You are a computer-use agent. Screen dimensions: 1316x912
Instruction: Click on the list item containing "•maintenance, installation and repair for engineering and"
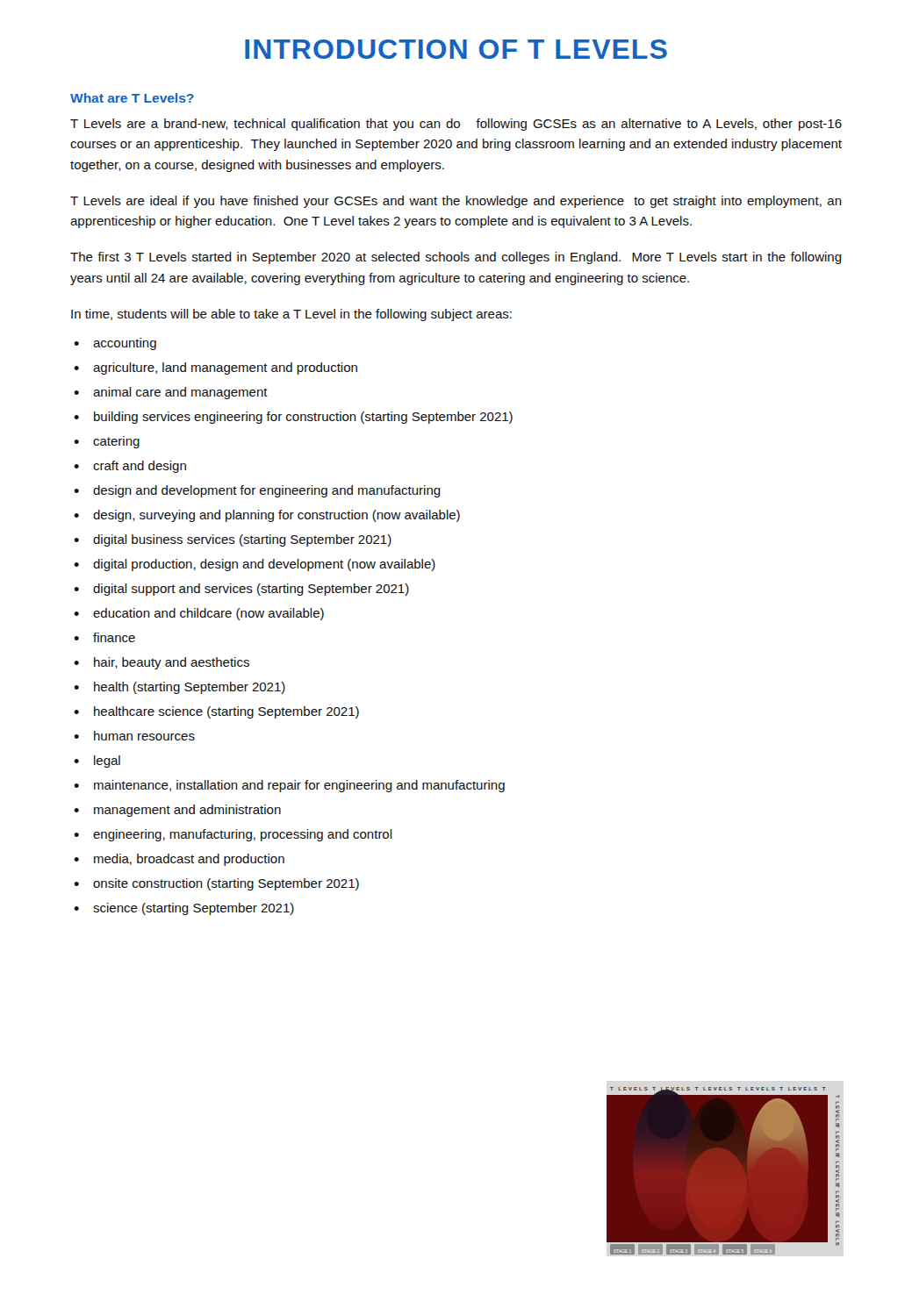[456, 787]
